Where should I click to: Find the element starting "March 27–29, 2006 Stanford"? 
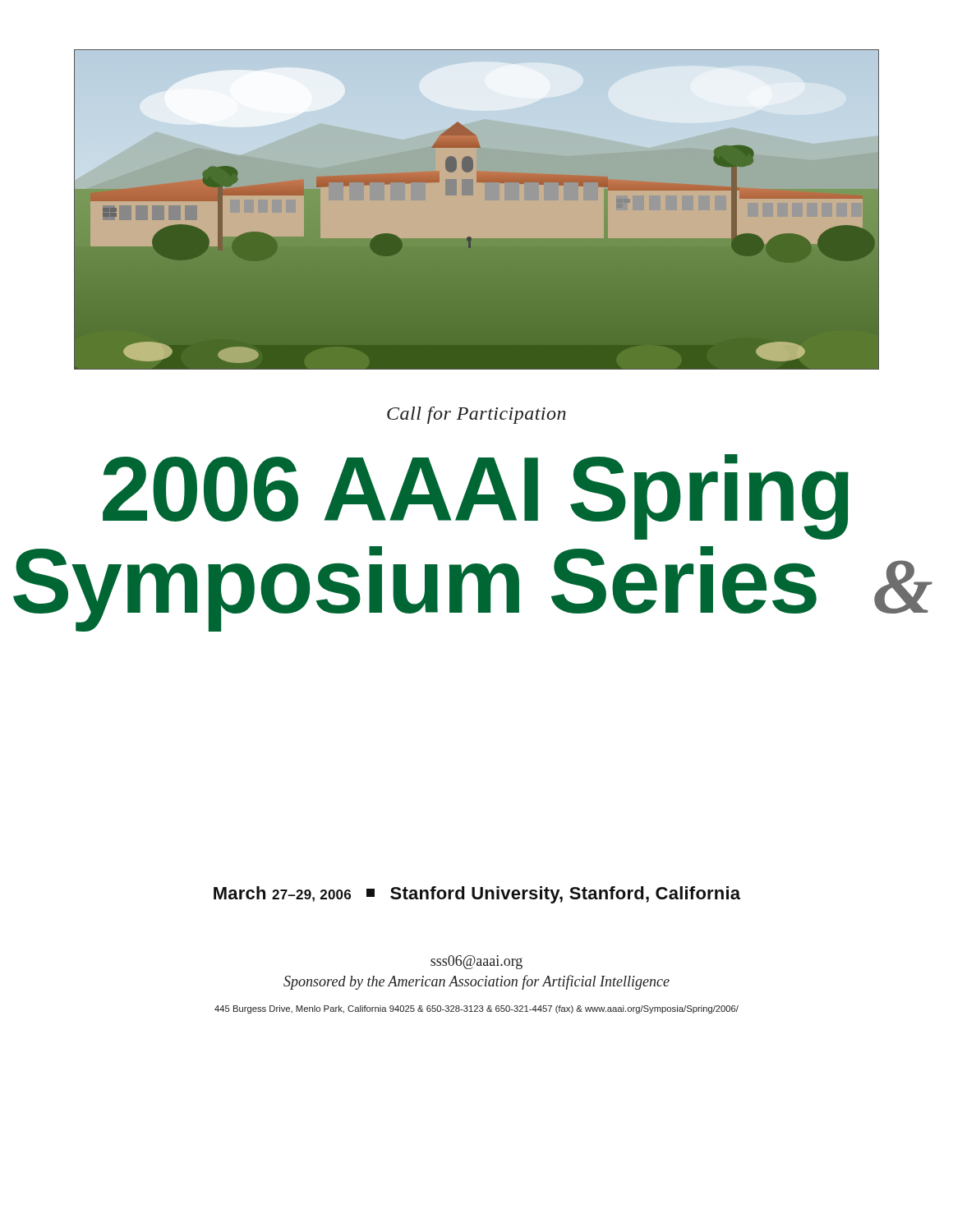tap(476, 893)
